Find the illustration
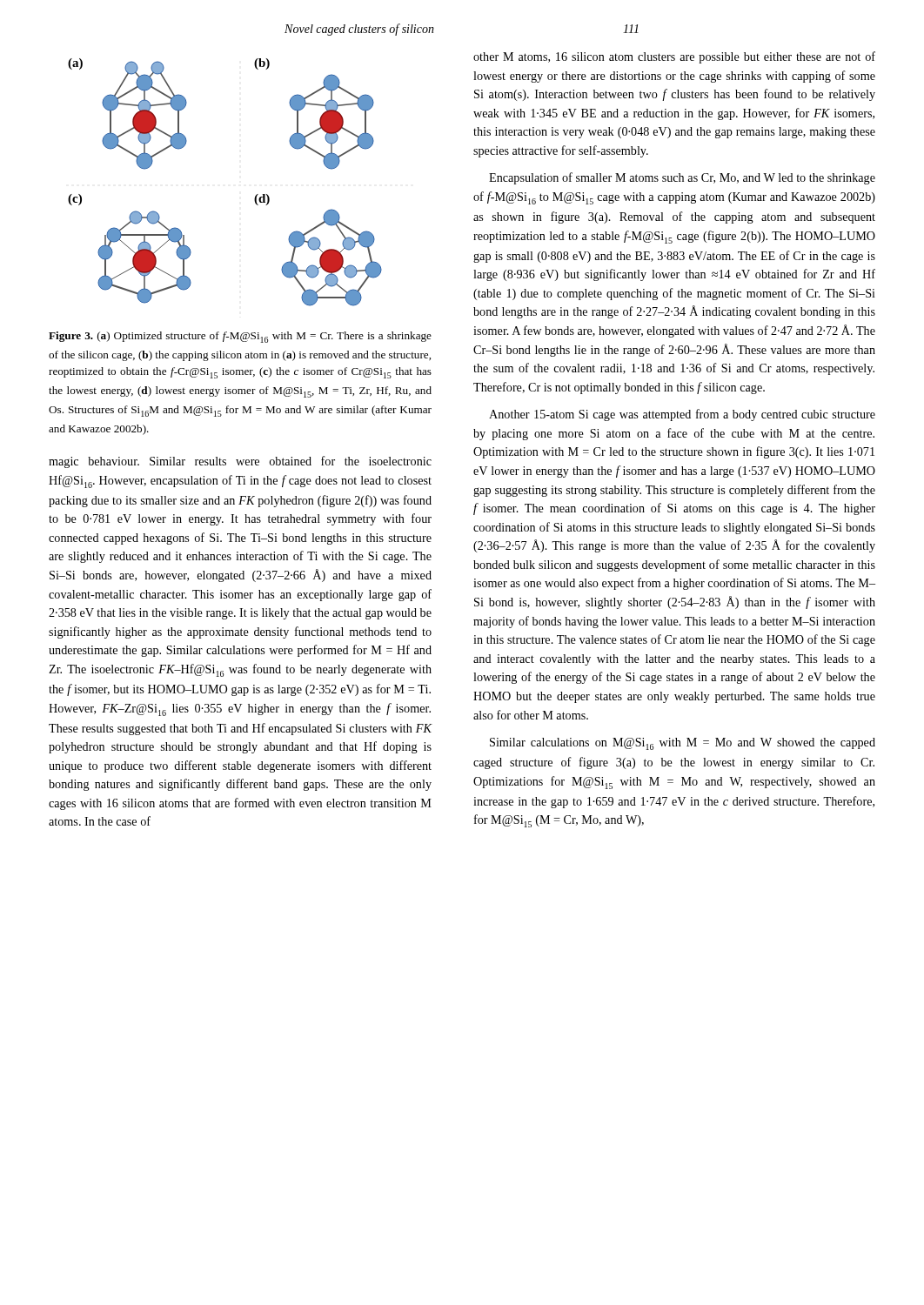This screenshot has height=1305, width=924. (x=240, y=185)
